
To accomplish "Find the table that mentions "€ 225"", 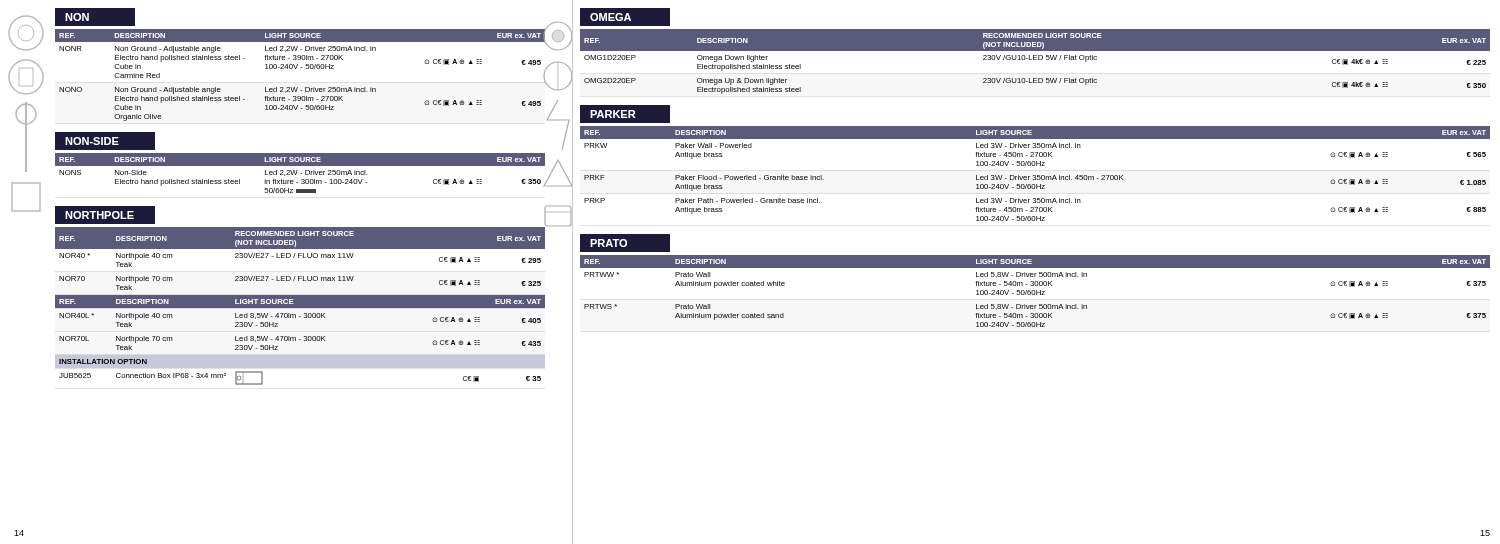I will tap(1035, 63).
